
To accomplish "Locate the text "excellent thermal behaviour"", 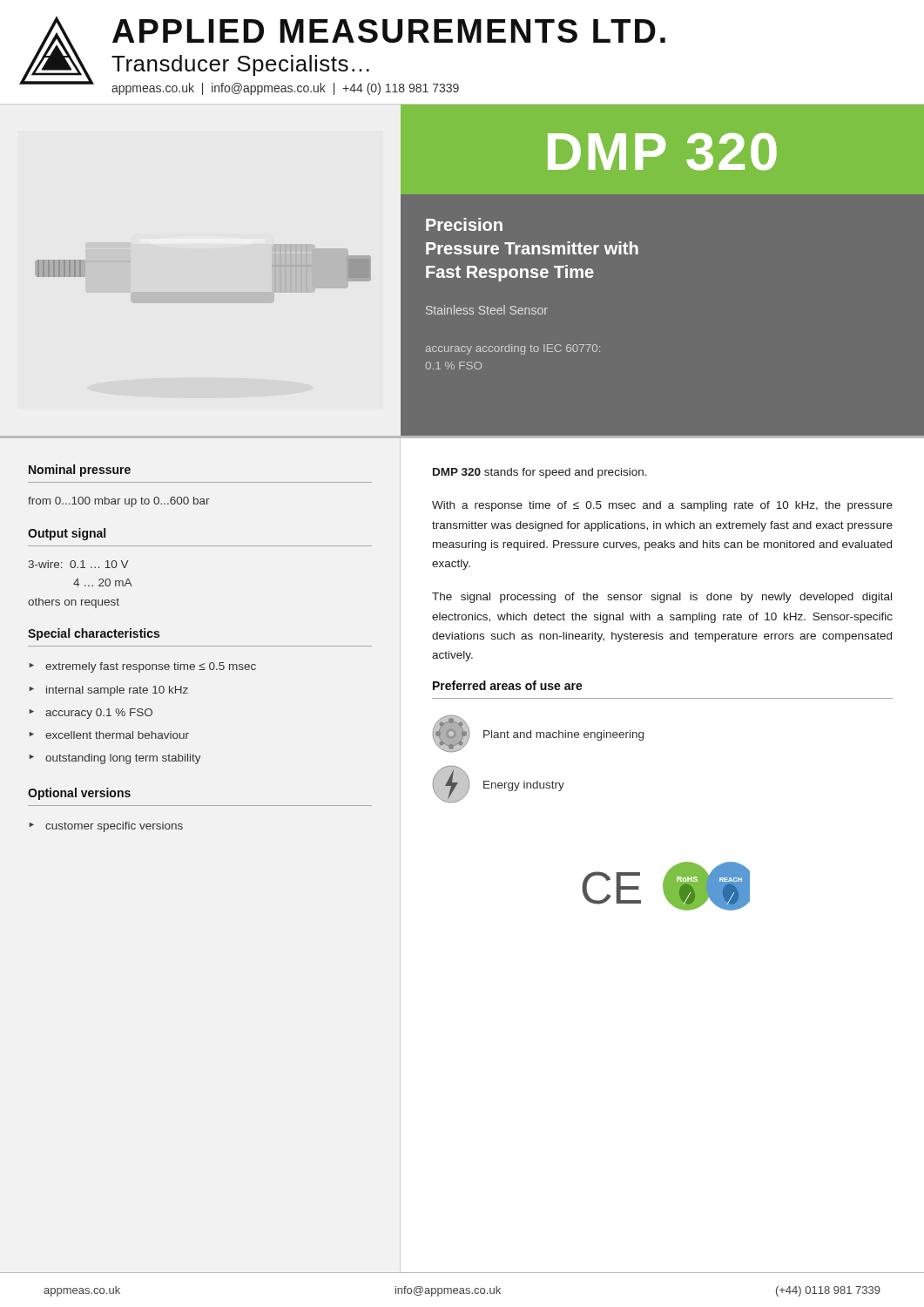I will [x=117, y=735].
